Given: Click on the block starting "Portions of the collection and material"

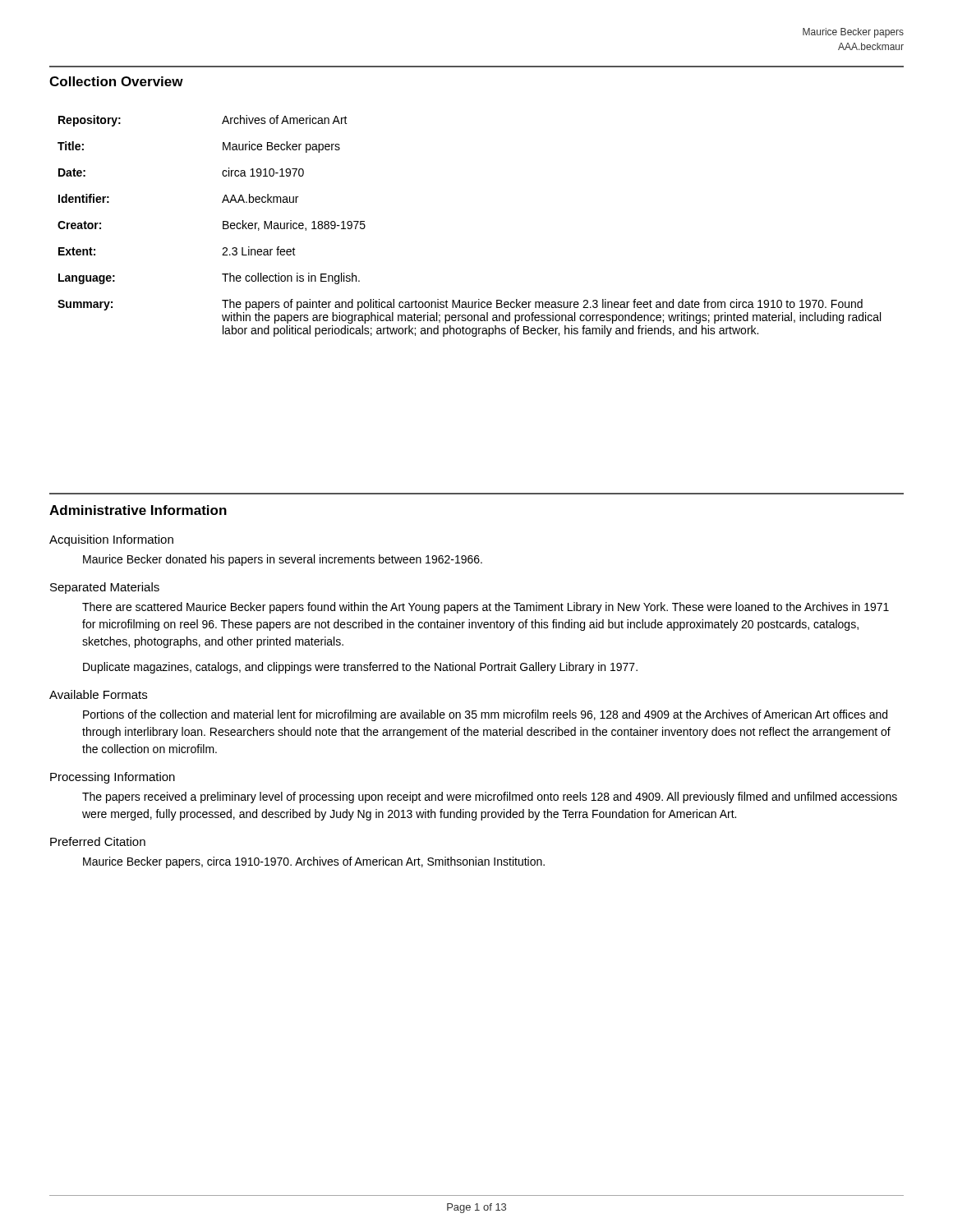Looking at the screenshot, I should click(486, 732).
